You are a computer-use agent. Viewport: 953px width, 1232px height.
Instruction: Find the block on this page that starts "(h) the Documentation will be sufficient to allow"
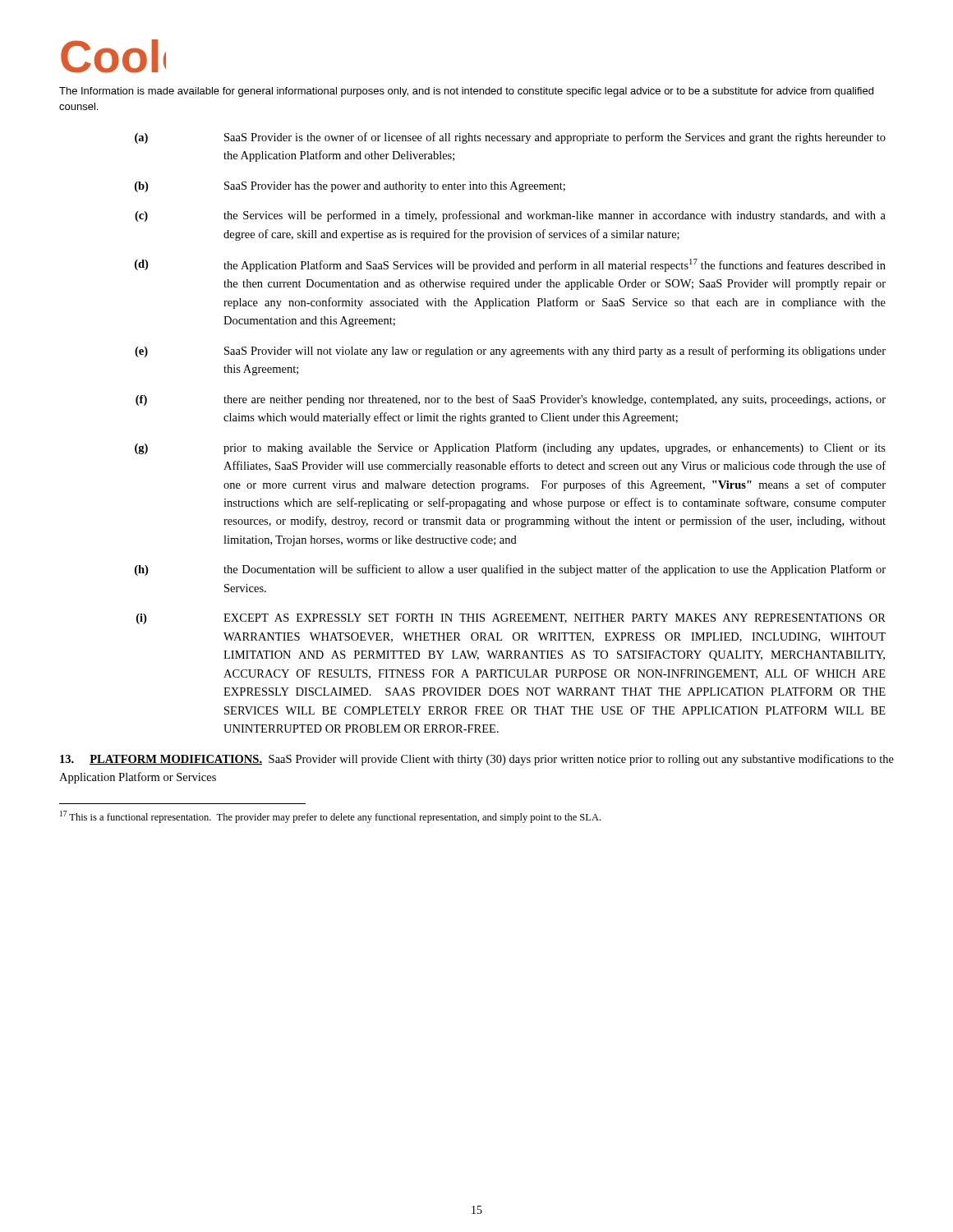point(472,579)
